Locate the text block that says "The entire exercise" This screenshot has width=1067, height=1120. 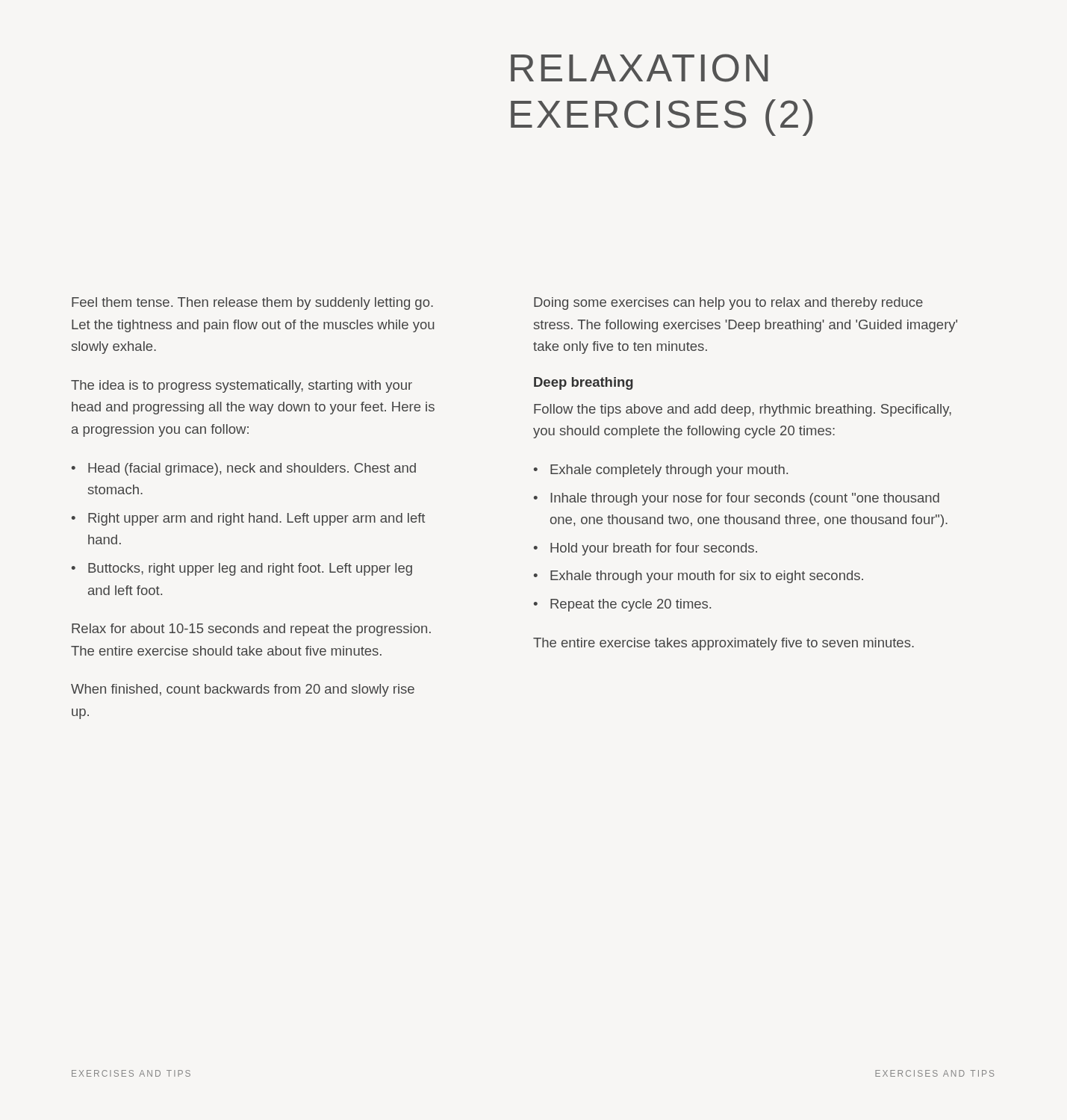click(724, 642)
